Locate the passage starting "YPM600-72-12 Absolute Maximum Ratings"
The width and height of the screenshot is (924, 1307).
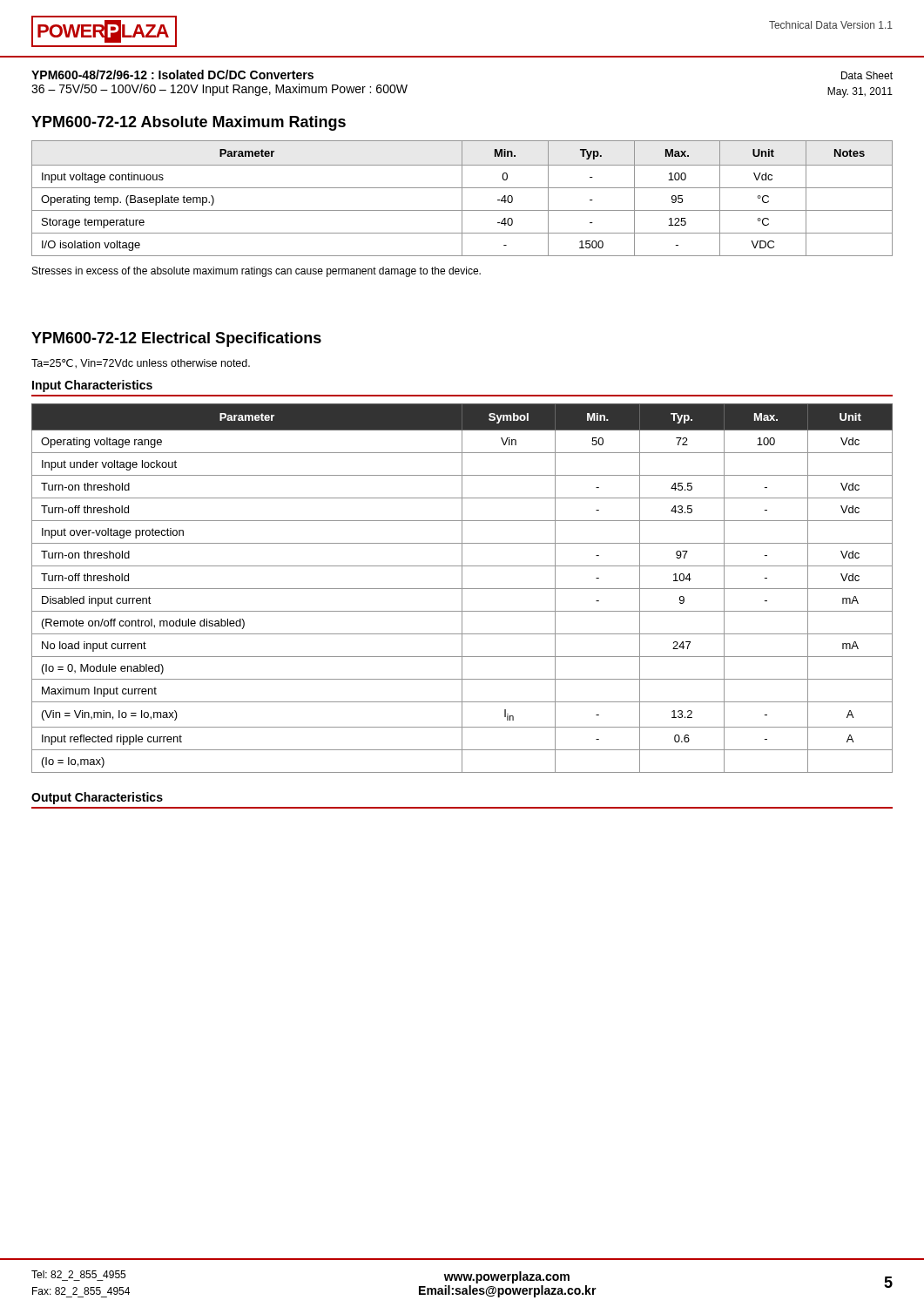click(189, 122)
